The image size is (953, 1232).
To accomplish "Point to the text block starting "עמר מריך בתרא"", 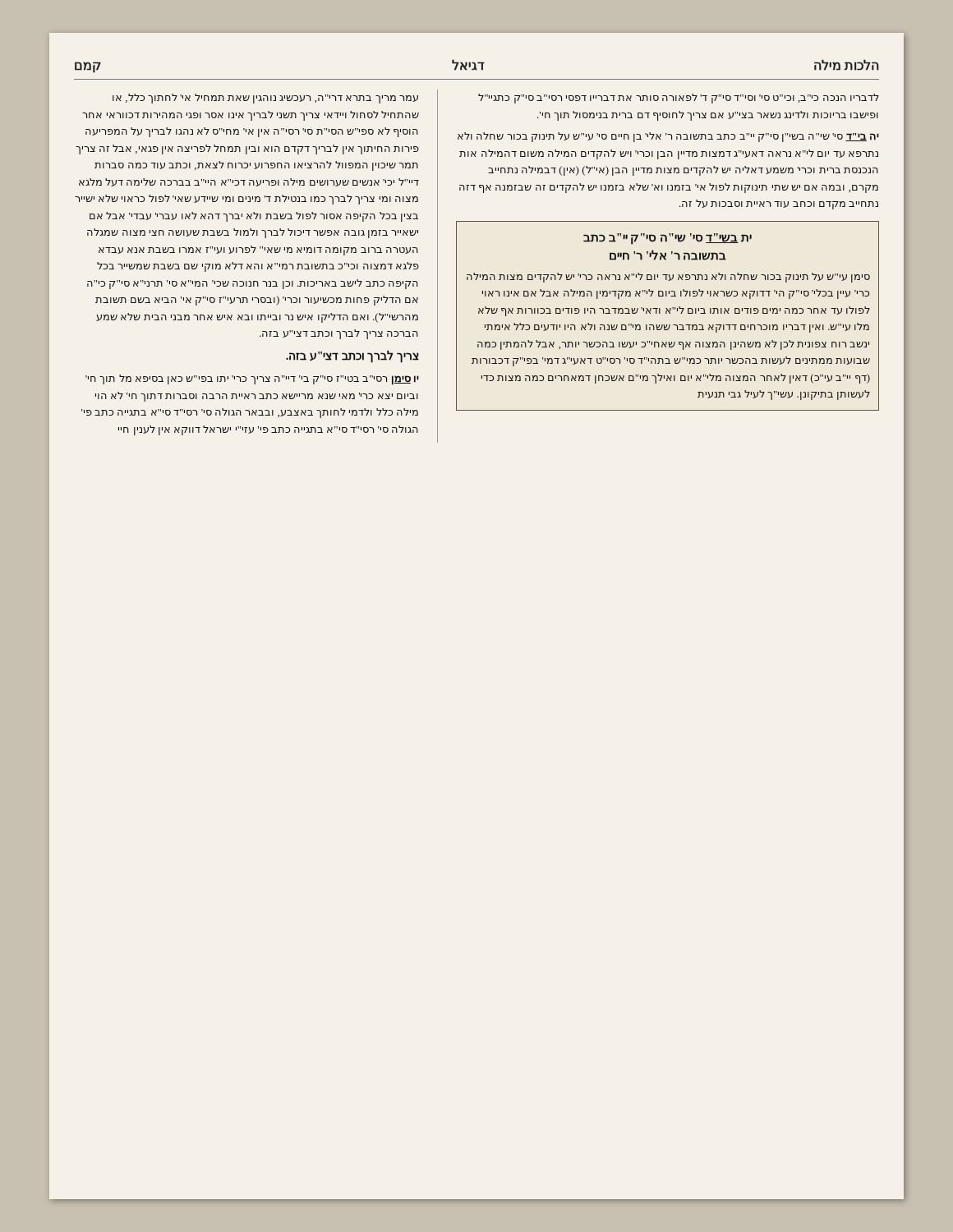I will (247, 215).
